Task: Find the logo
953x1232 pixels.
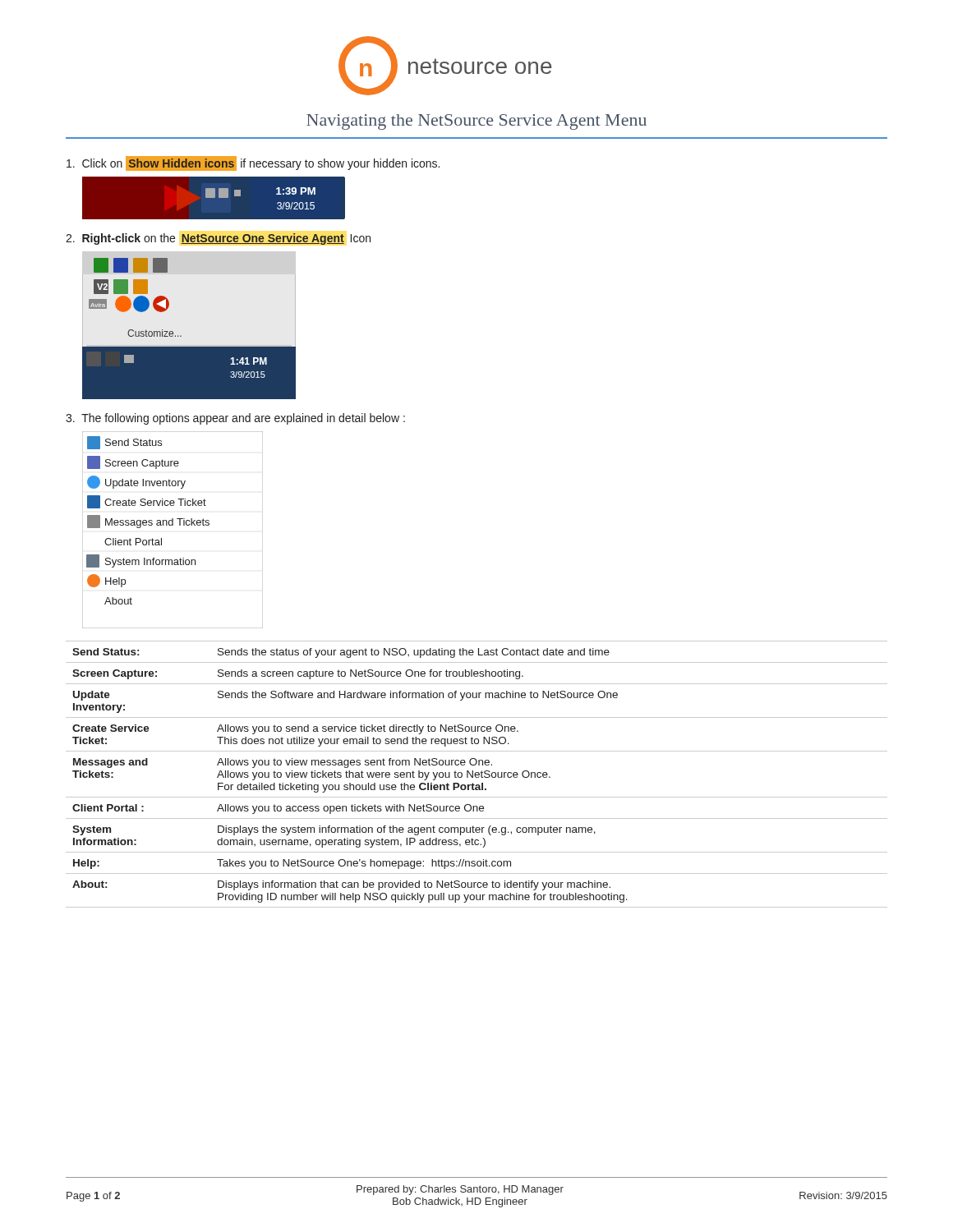Action: [x=476, y=67]
